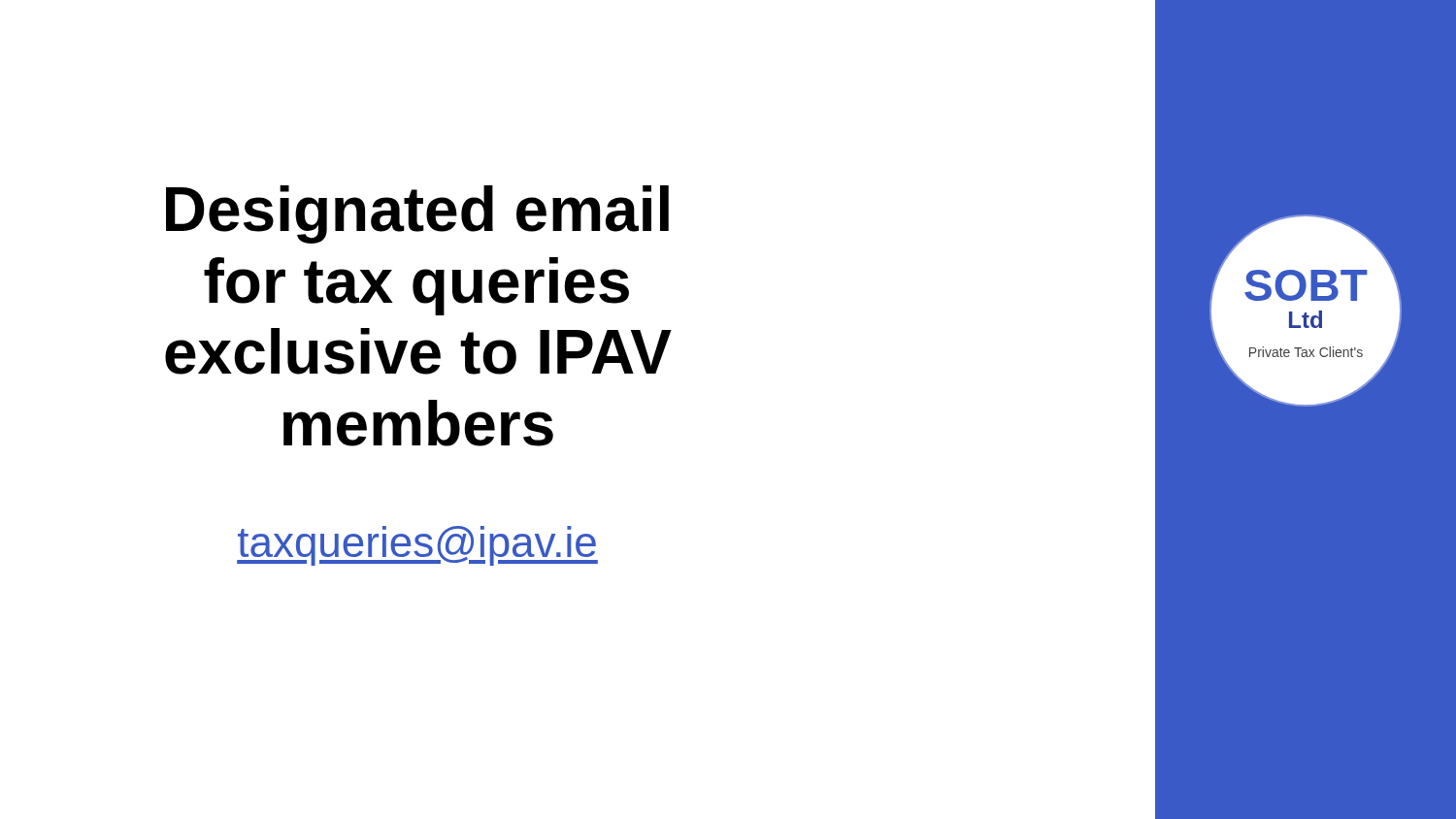Select the title containing "Designated email for tax queries exclusive to"
Viewport: 1456px width, 819px height.
click(417, 317)
